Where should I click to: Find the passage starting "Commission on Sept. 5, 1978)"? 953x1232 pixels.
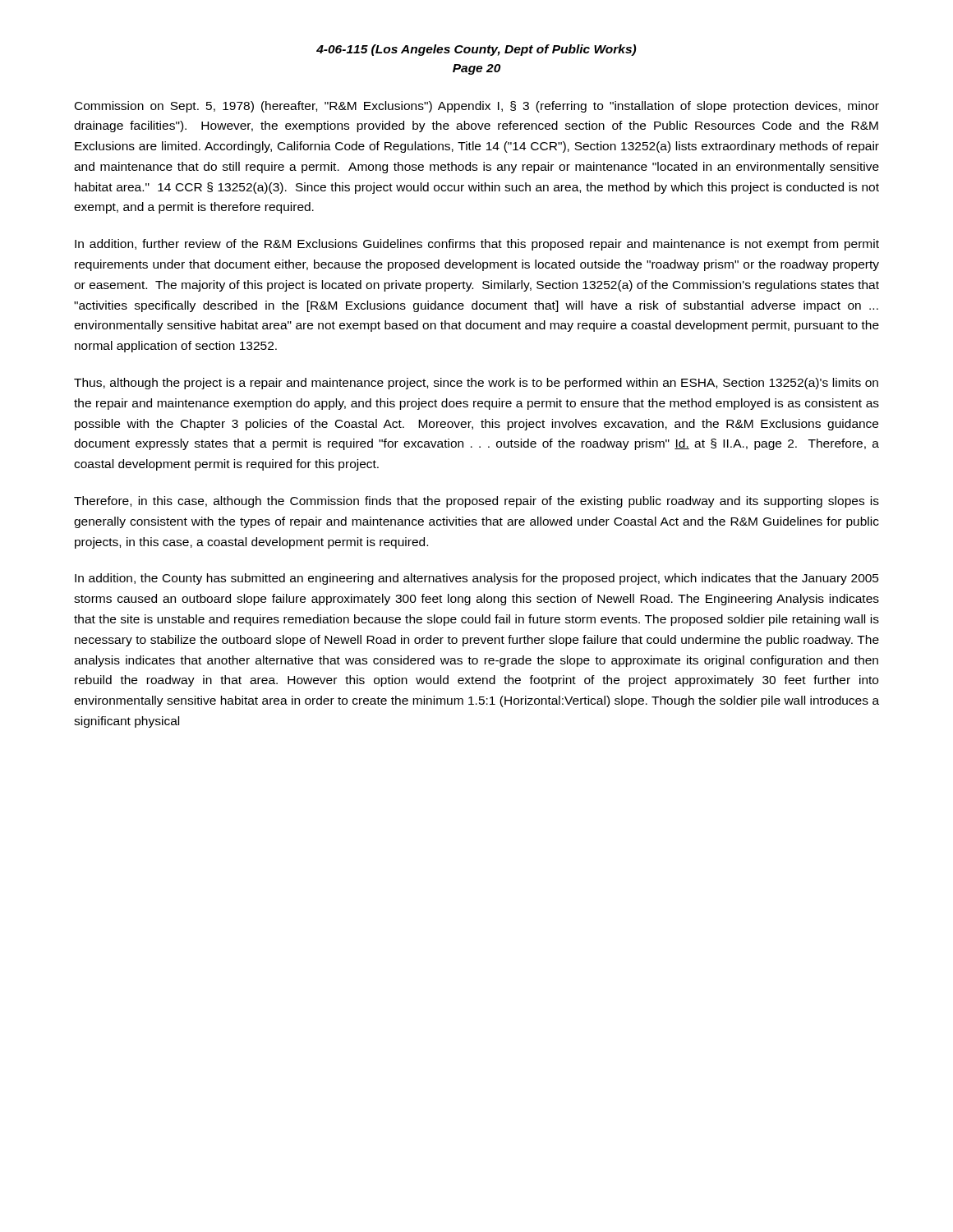pyautogui.click(x=476, y=156)
